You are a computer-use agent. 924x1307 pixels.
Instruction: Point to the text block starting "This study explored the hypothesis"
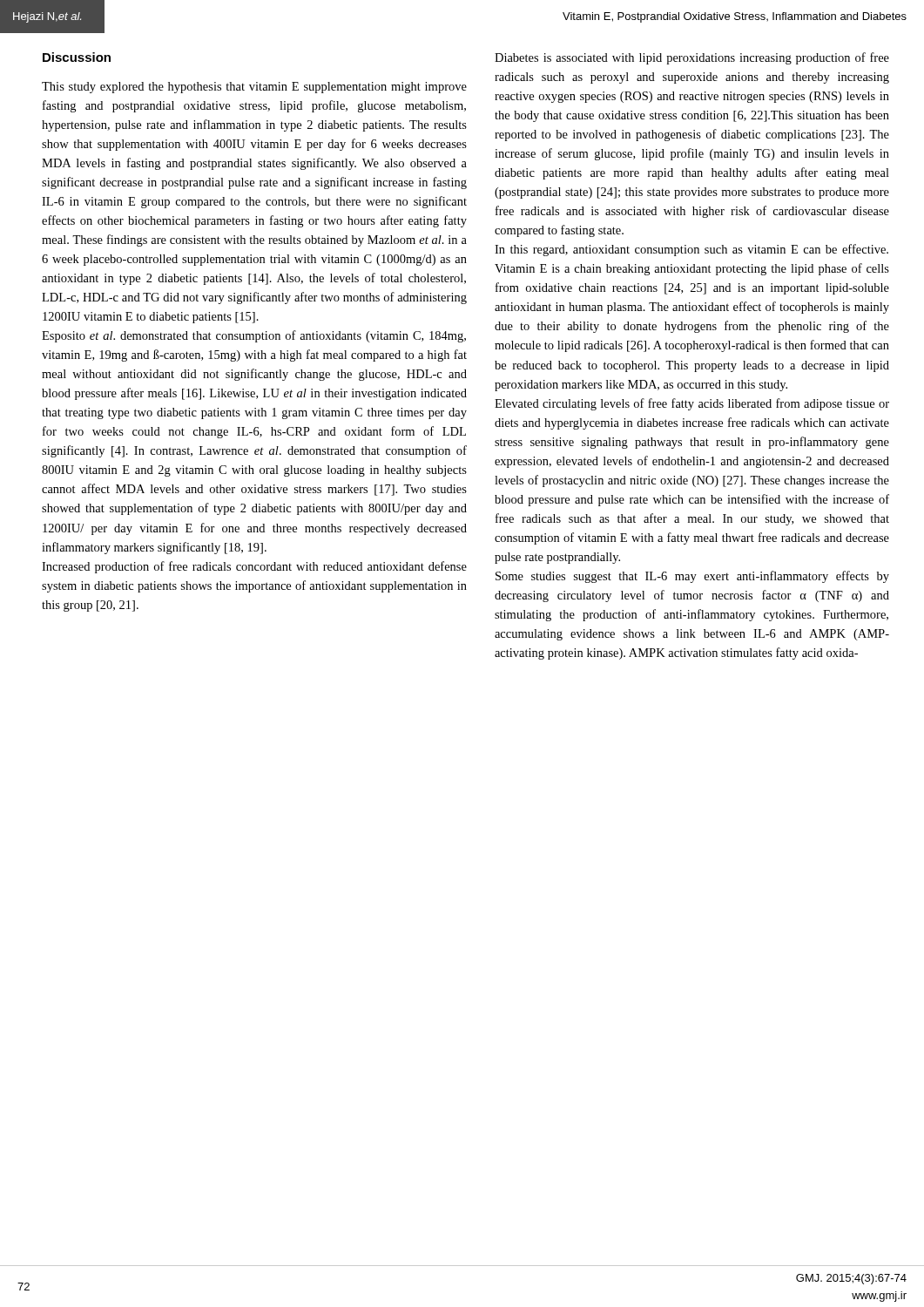tap(254, 201)
